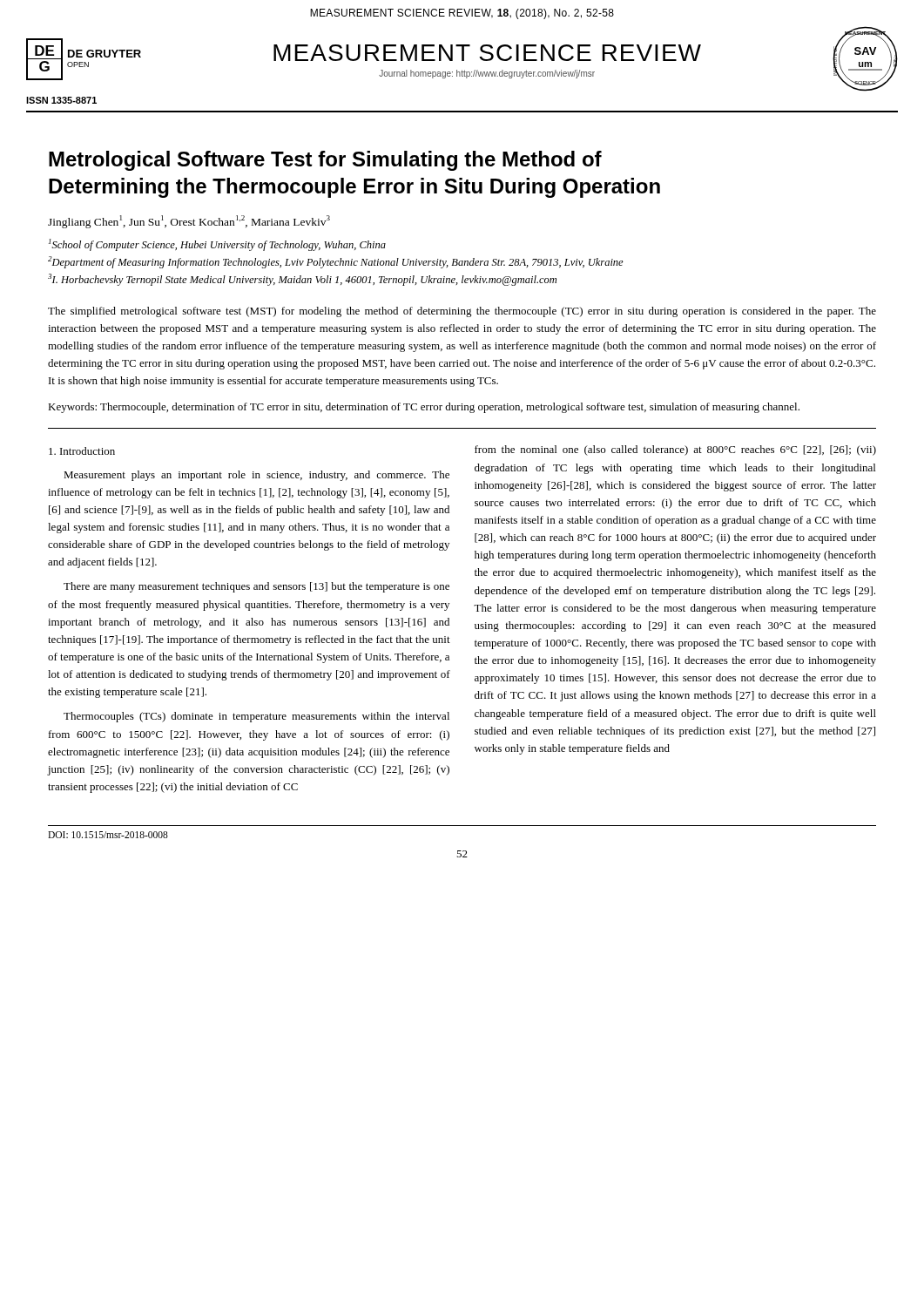Locate the text block starting "Measurement plays an important"
The image size is (924, 1307).
(249, 631)
